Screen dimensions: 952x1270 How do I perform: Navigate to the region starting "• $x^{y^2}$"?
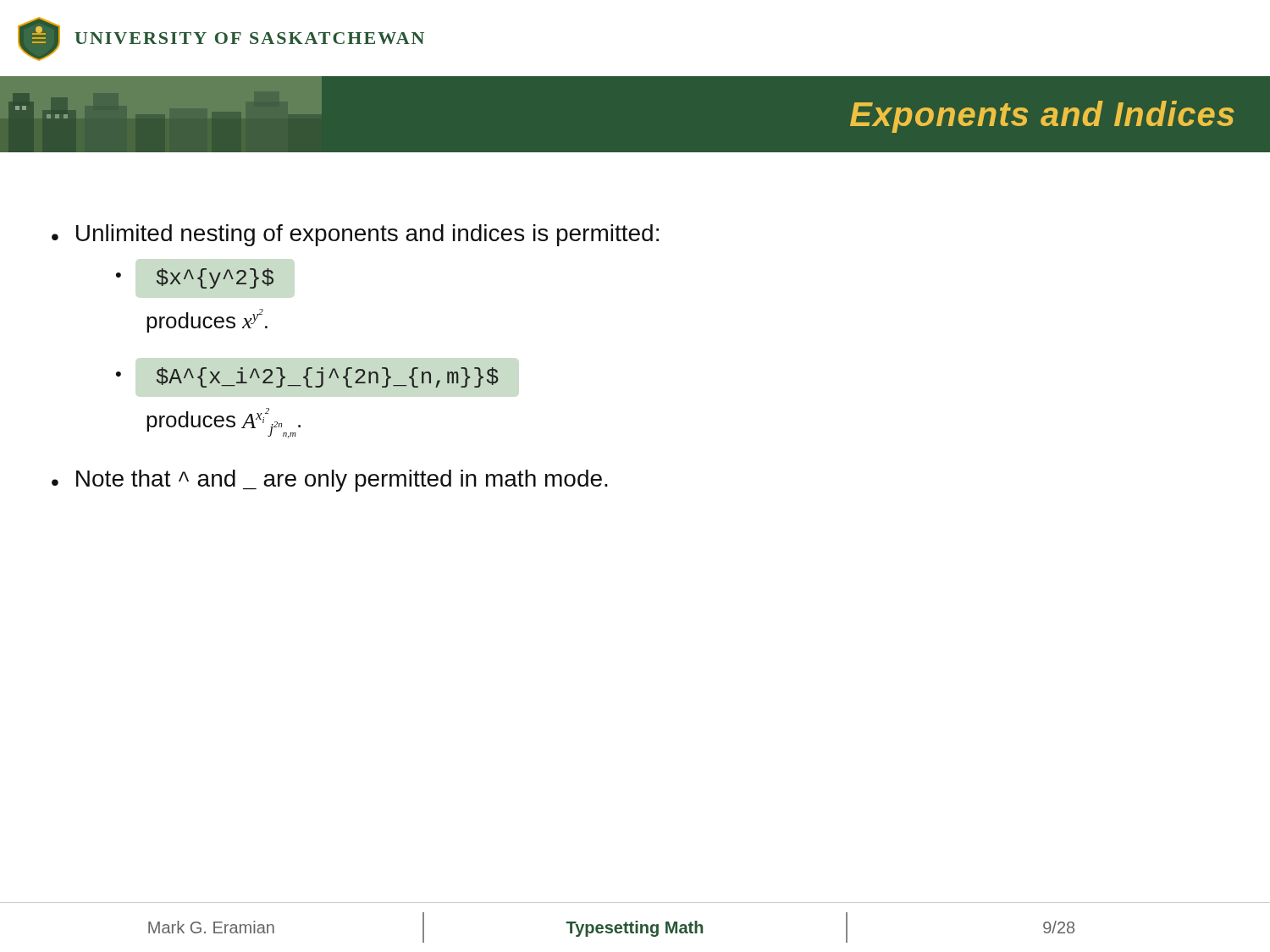click(205, 278)
